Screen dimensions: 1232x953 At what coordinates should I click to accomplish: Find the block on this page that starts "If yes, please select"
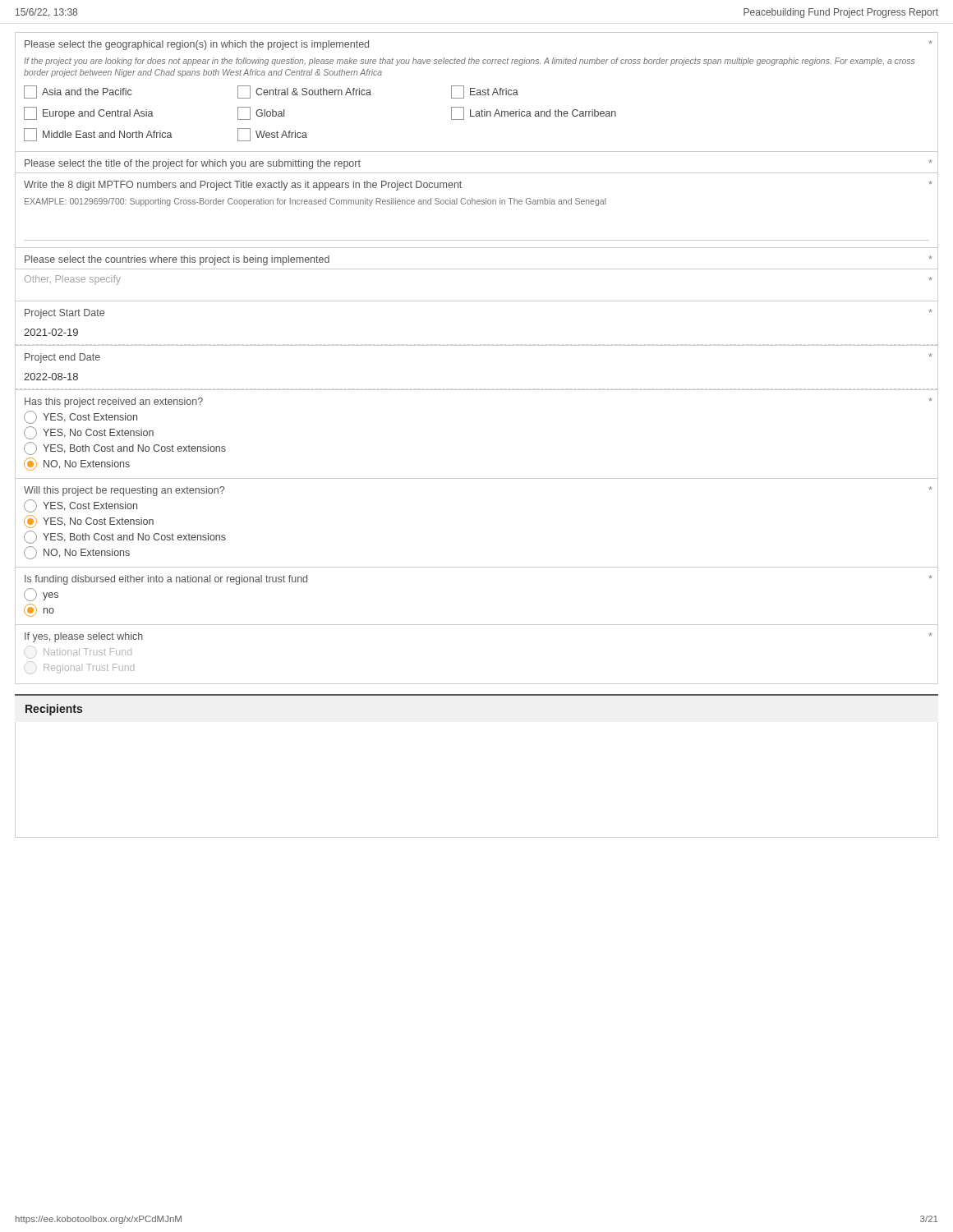click(81, 637)
